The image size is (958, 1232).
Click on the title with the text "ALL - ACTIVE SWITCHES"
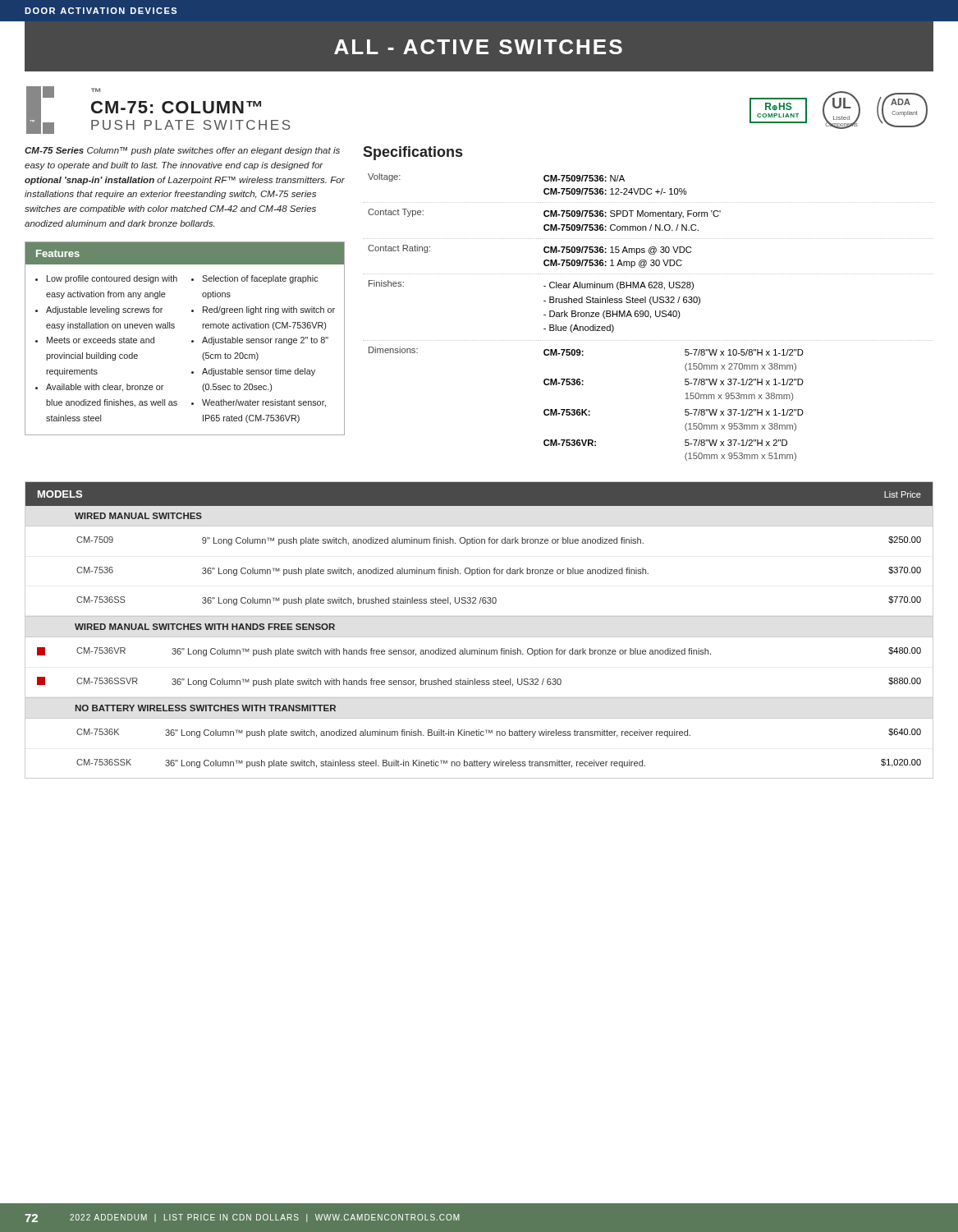pyautogui.click(x=479, y=47)
